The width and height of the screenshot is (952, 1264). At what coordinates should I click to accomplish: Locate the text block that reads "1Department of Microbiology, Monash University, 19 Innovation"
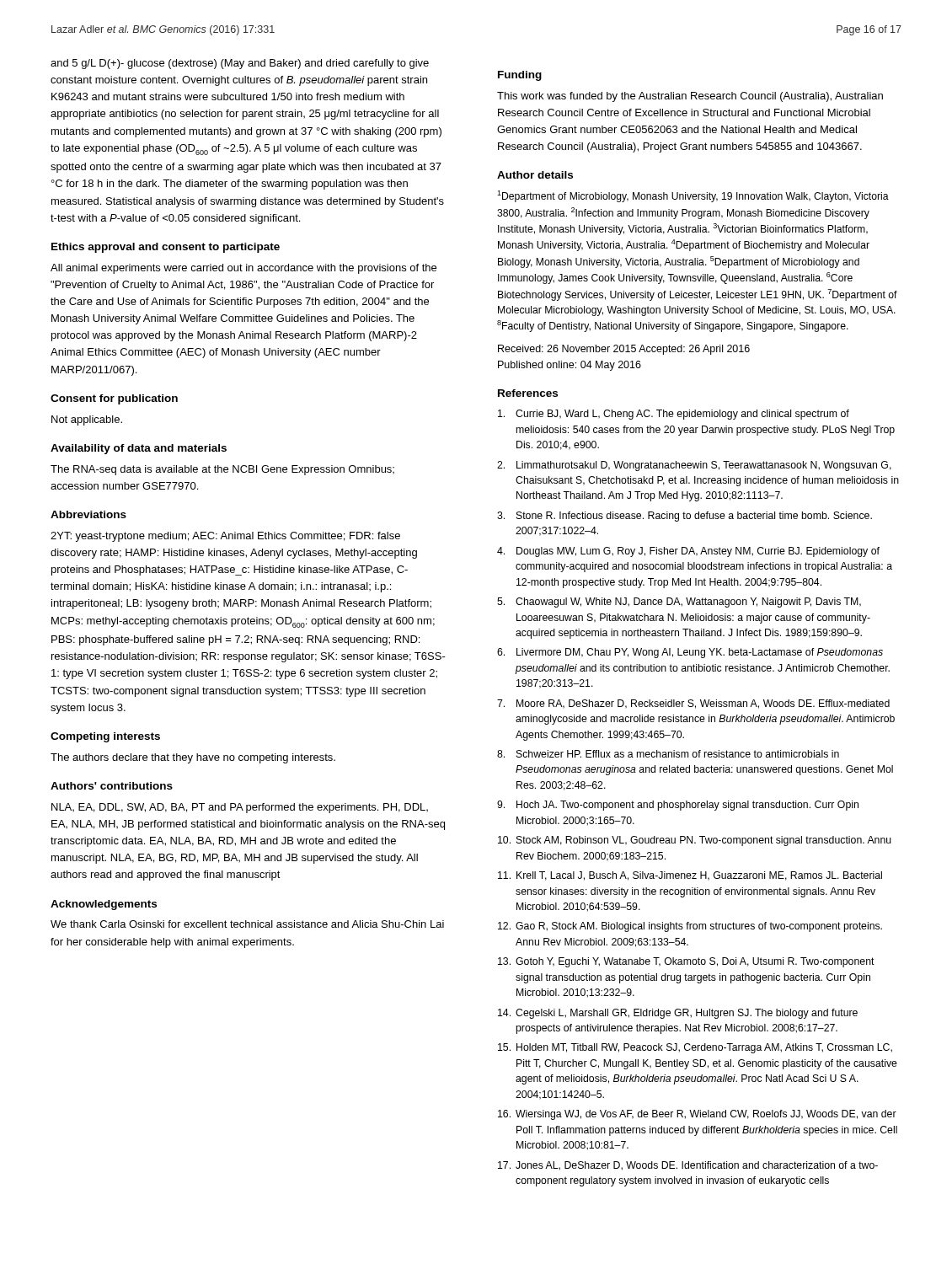[697, 261]
